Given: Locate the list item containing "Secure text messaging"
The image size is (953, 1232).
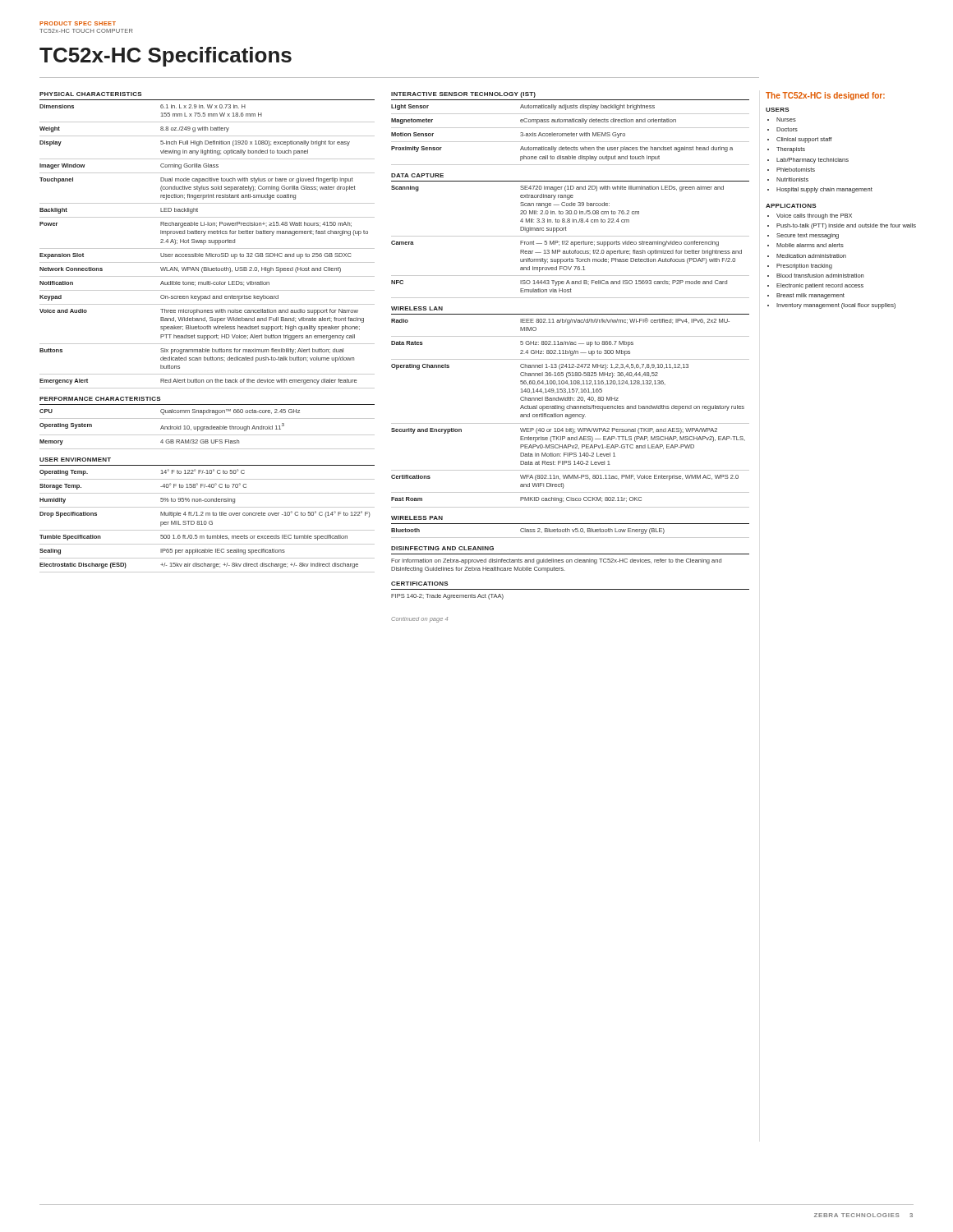Looking at the screenshot, I should tap(808, 236).
